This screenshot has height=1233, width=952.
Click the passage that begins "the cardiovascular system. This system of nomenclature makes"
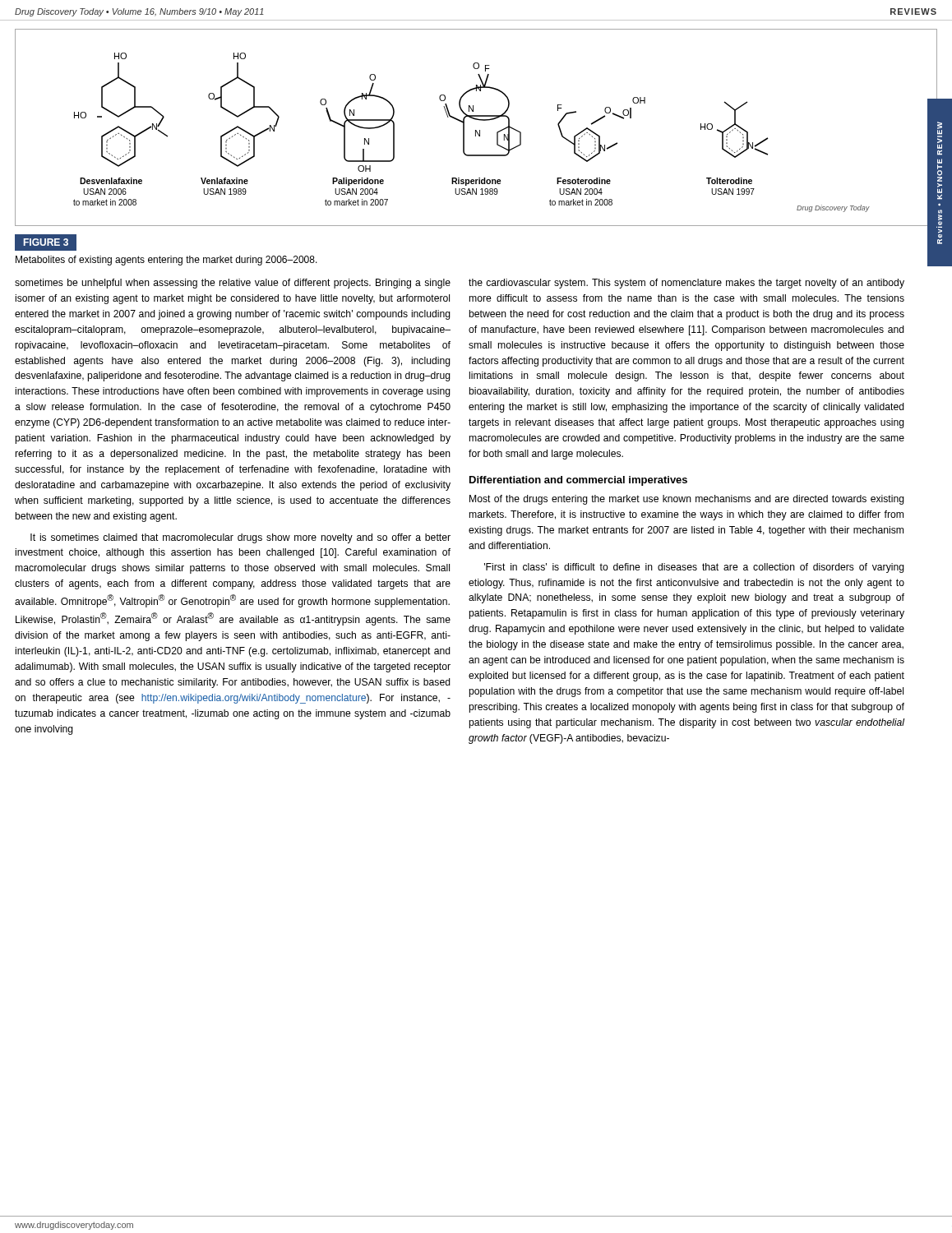pos(686,368)
